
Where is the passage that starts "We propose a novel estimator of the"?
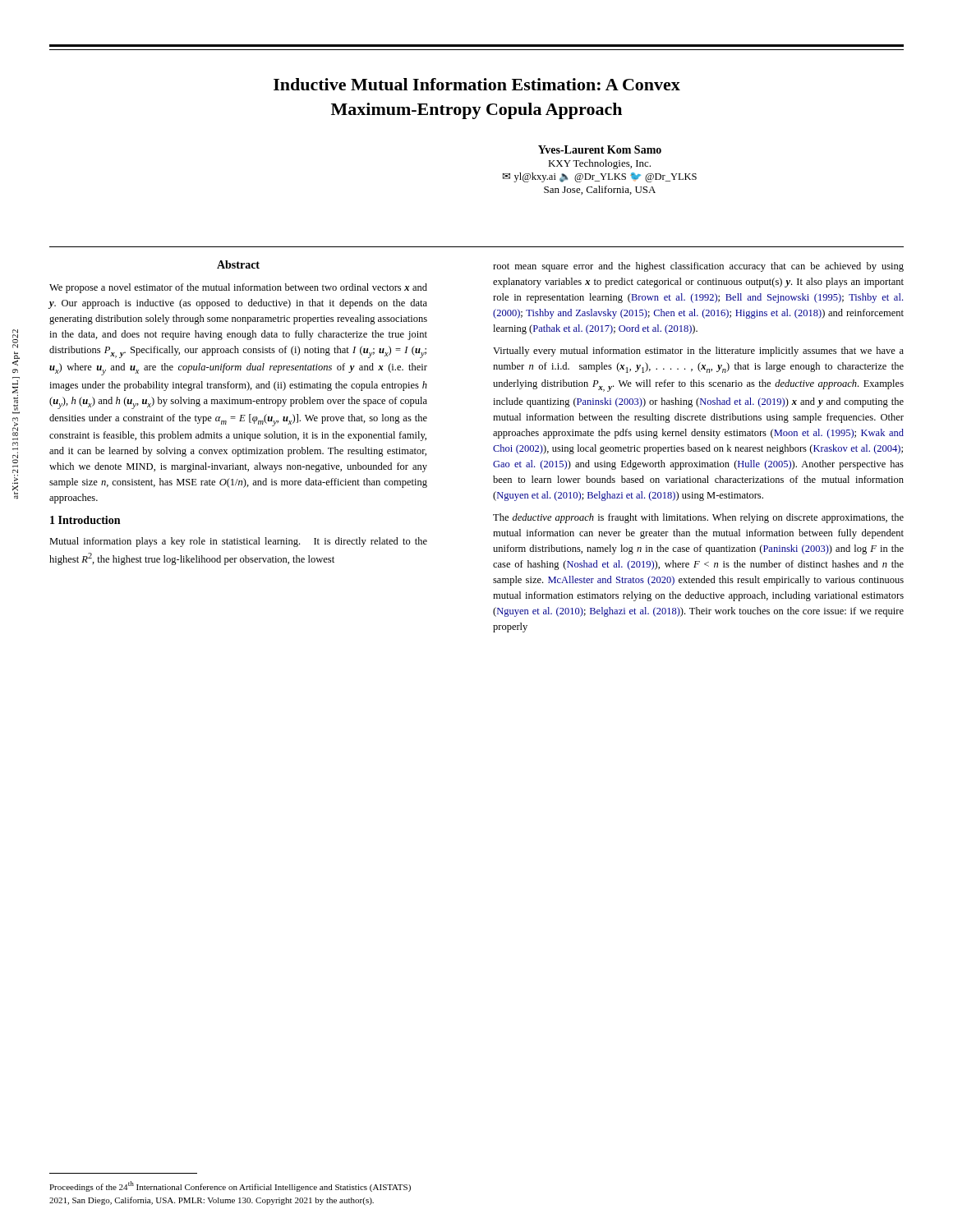pyautogui.click(x=238, y=393)
